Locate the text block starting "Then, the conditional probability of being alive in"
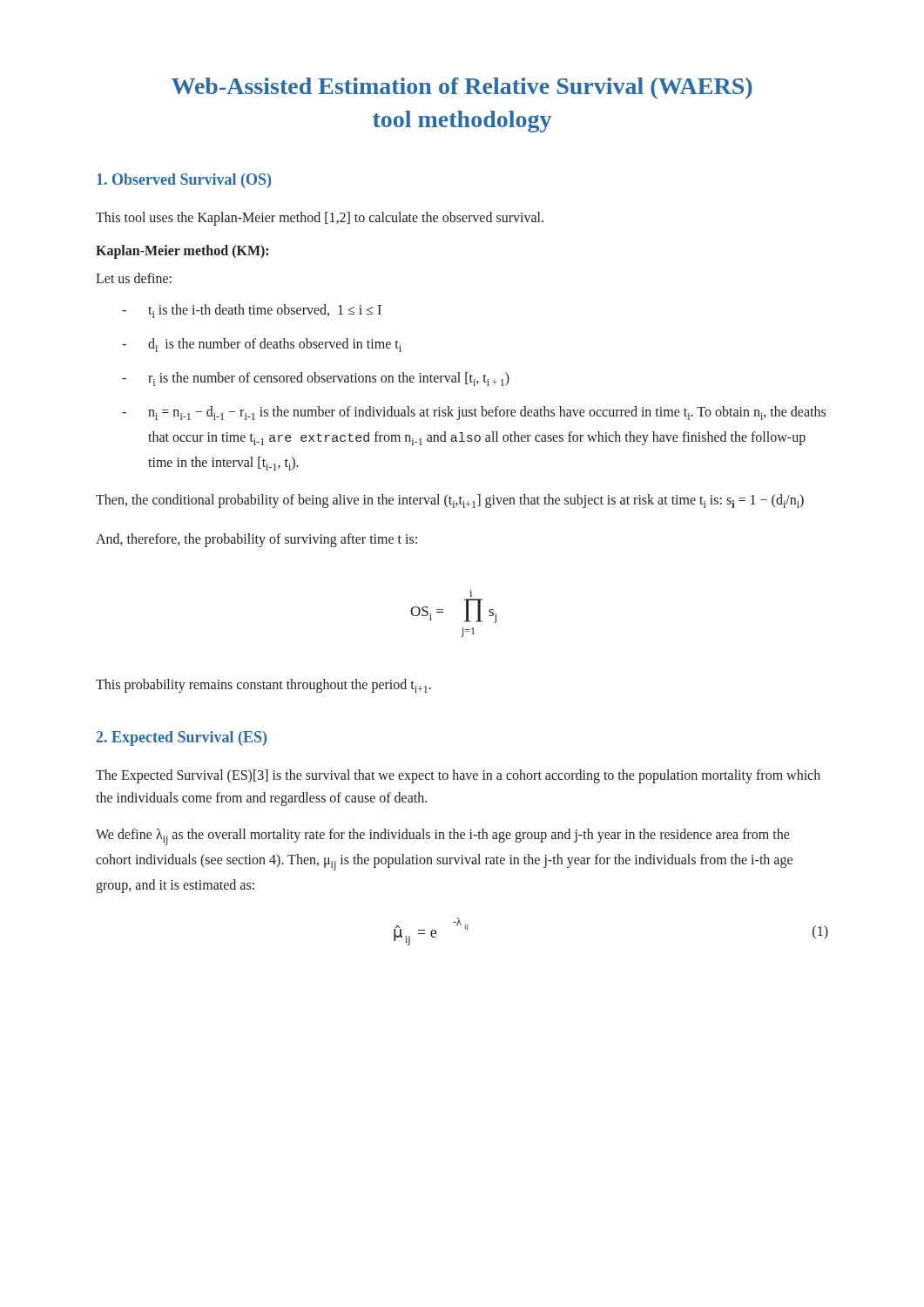 (450, 502)
